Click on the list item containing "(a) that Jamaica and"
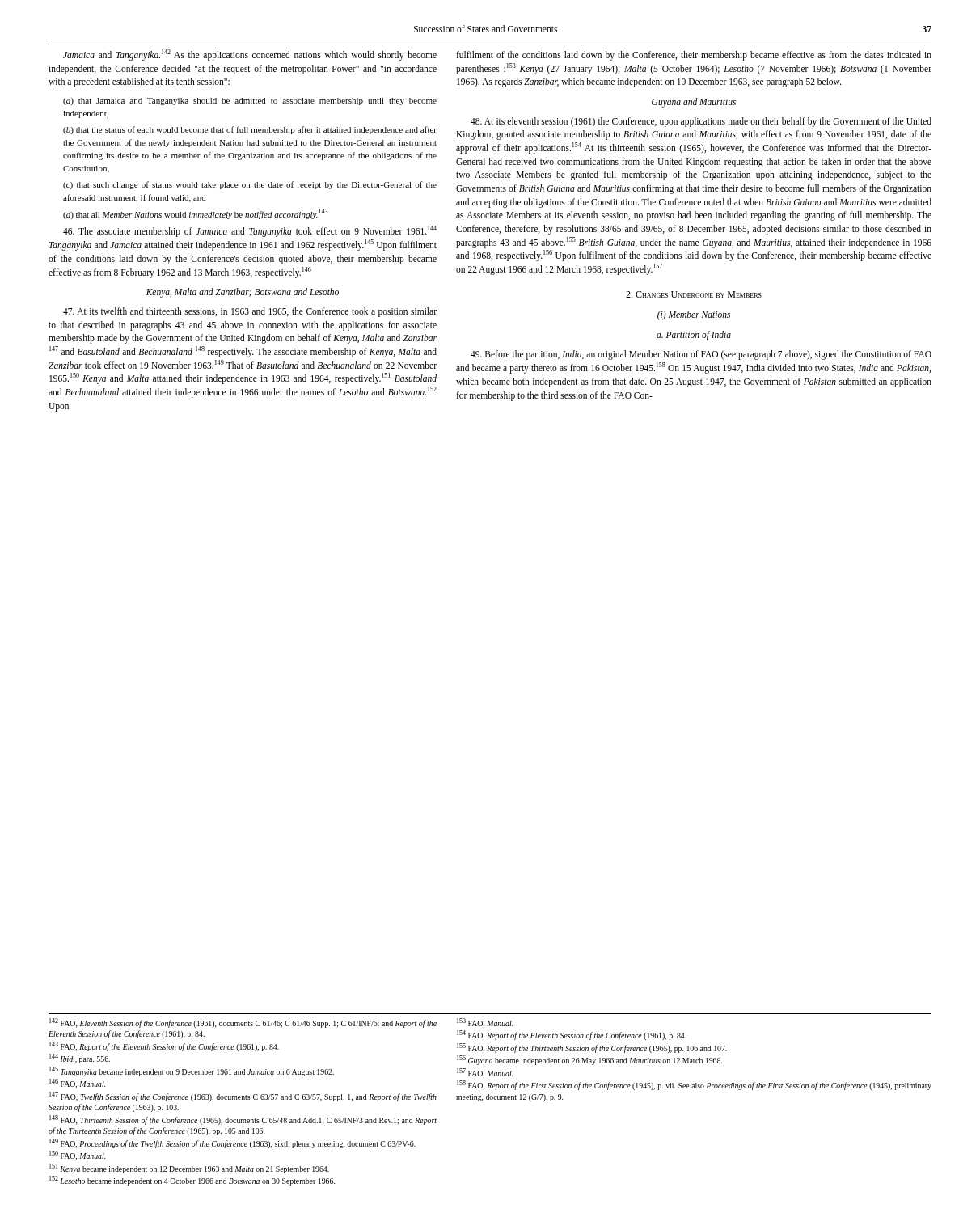980x1213 pixels. 250,107
